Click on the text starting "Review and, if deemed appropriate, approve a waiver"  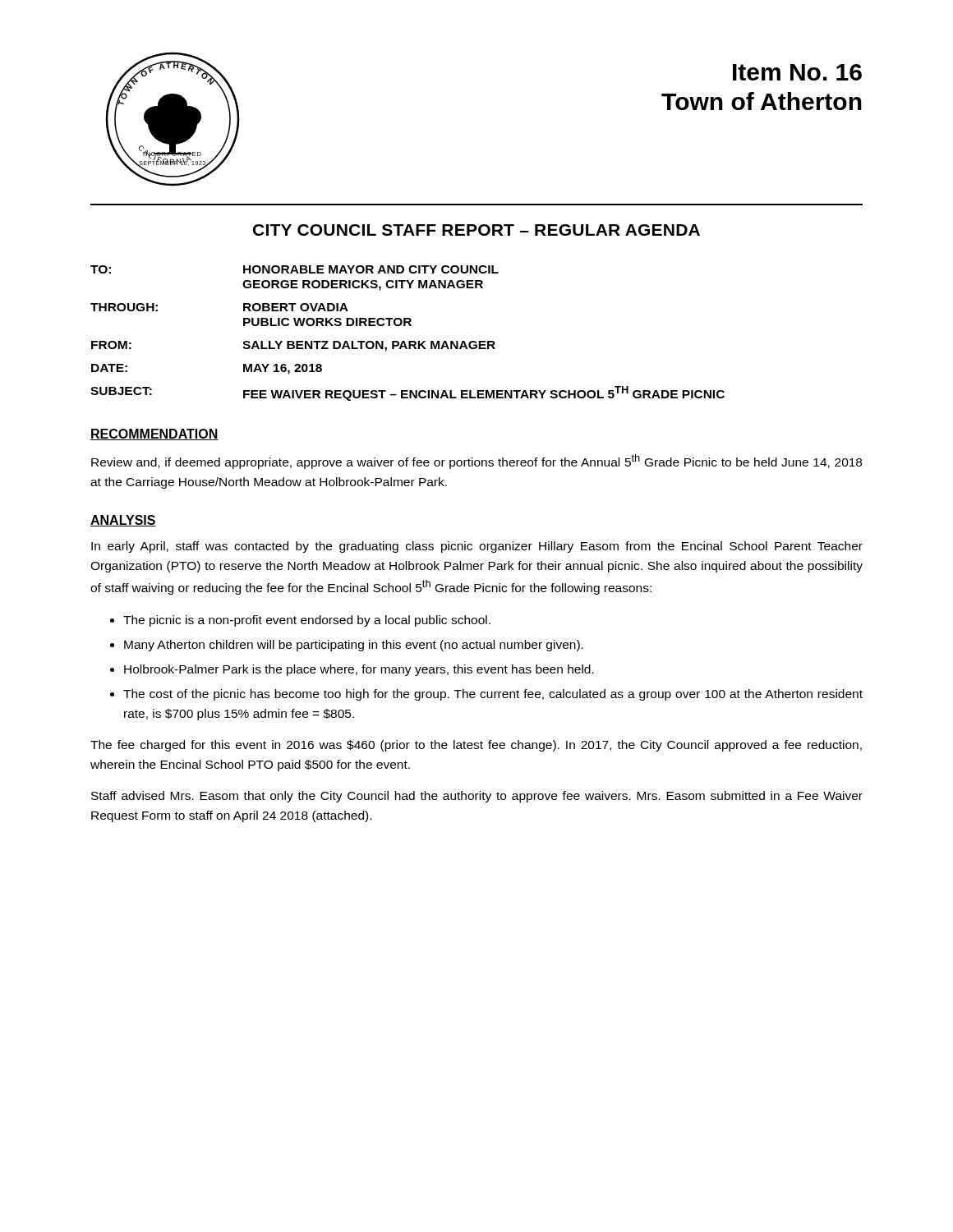click(476, 470)
